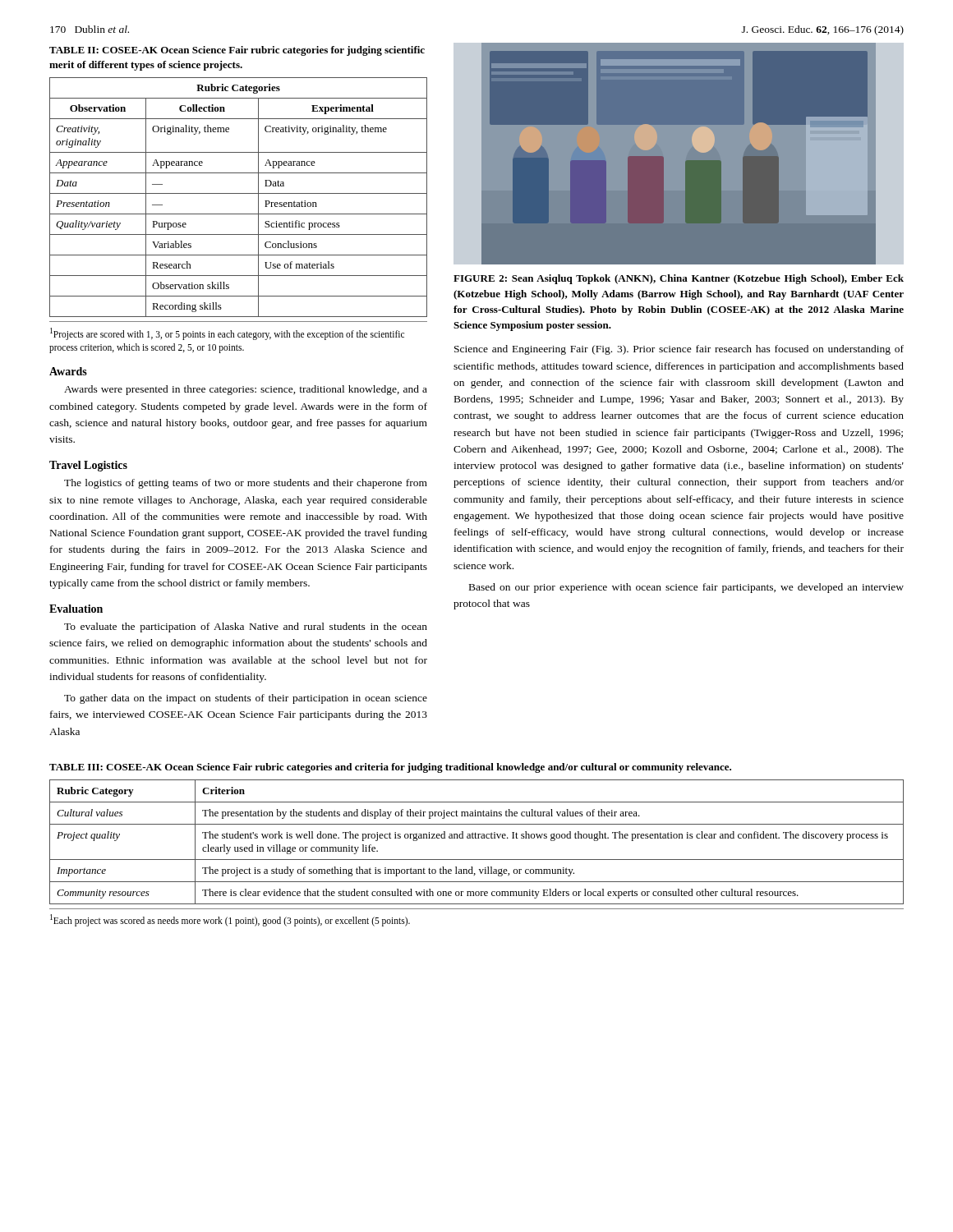Locate the region starting "Science and Engineering Fair (Fig."
This screenshot has height=1232, width=953.
tap(679, 457)
